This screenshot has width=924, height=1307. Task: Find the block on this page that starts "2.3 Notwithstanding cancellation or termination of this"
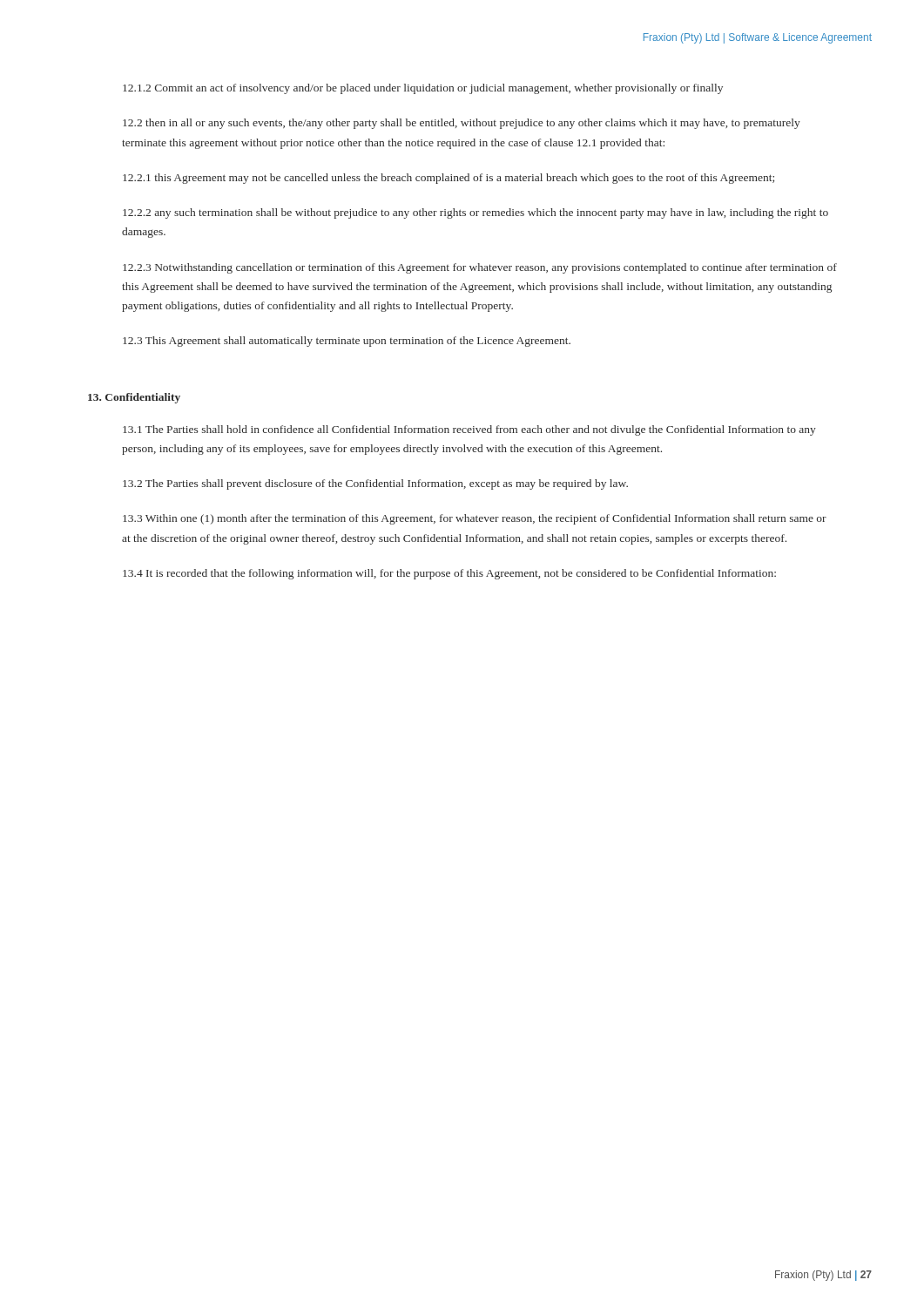point(479,286)
